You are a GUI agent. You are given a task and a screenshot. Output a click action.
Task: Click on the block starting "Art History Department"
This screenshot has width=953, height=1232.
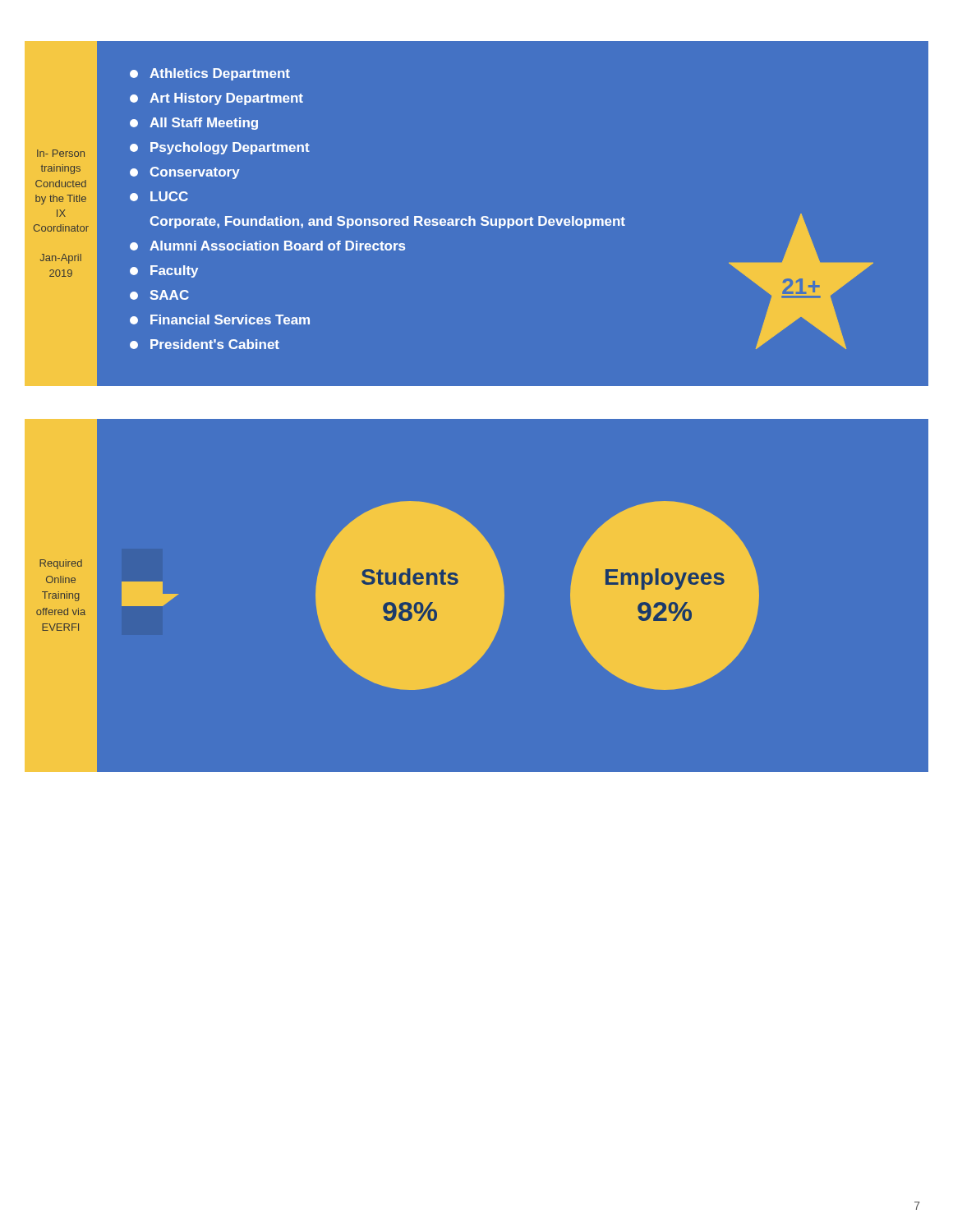[216, 99]
